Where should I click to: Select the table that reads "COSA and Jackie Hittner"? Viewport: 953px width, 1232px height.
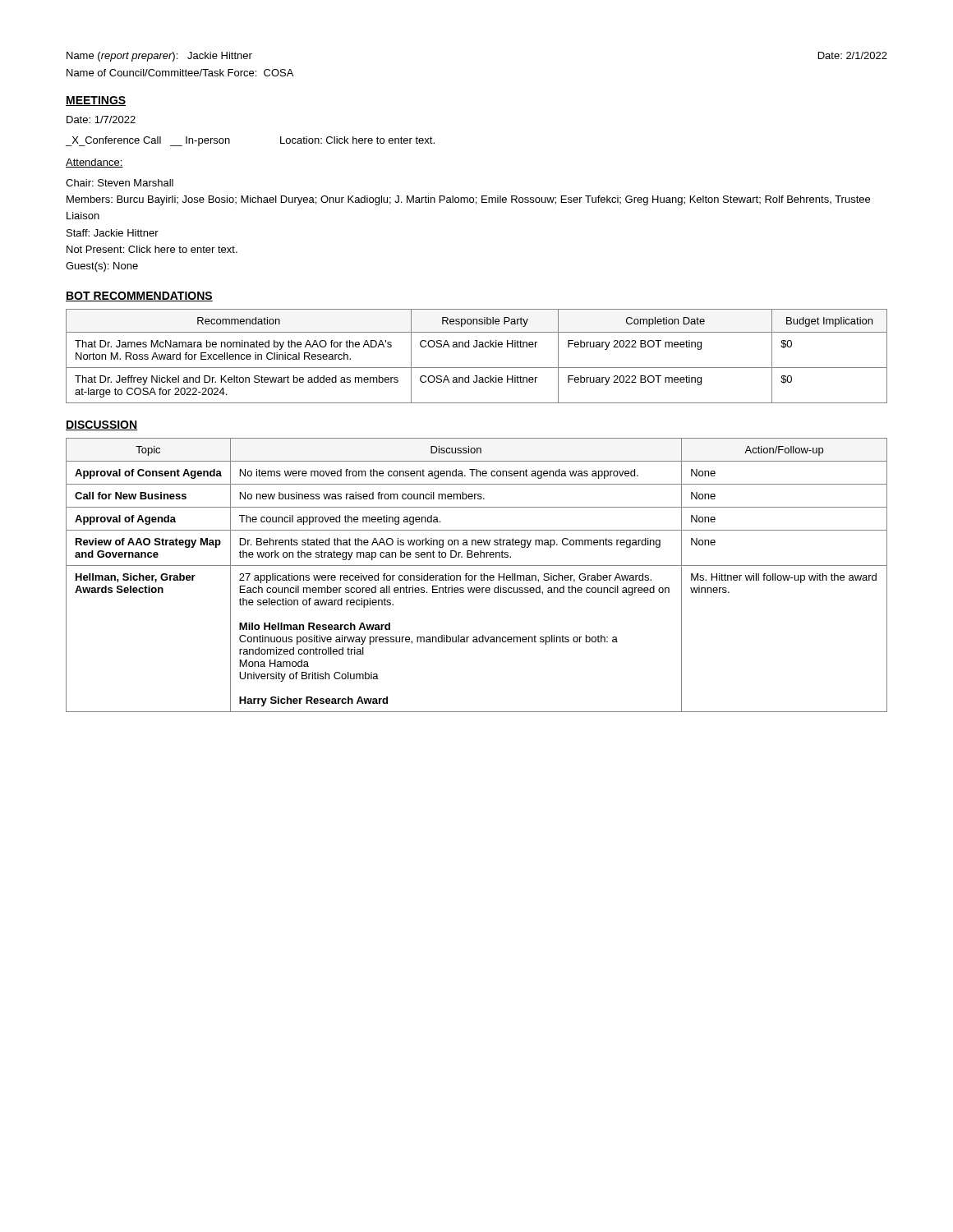[x=476, y=356]
